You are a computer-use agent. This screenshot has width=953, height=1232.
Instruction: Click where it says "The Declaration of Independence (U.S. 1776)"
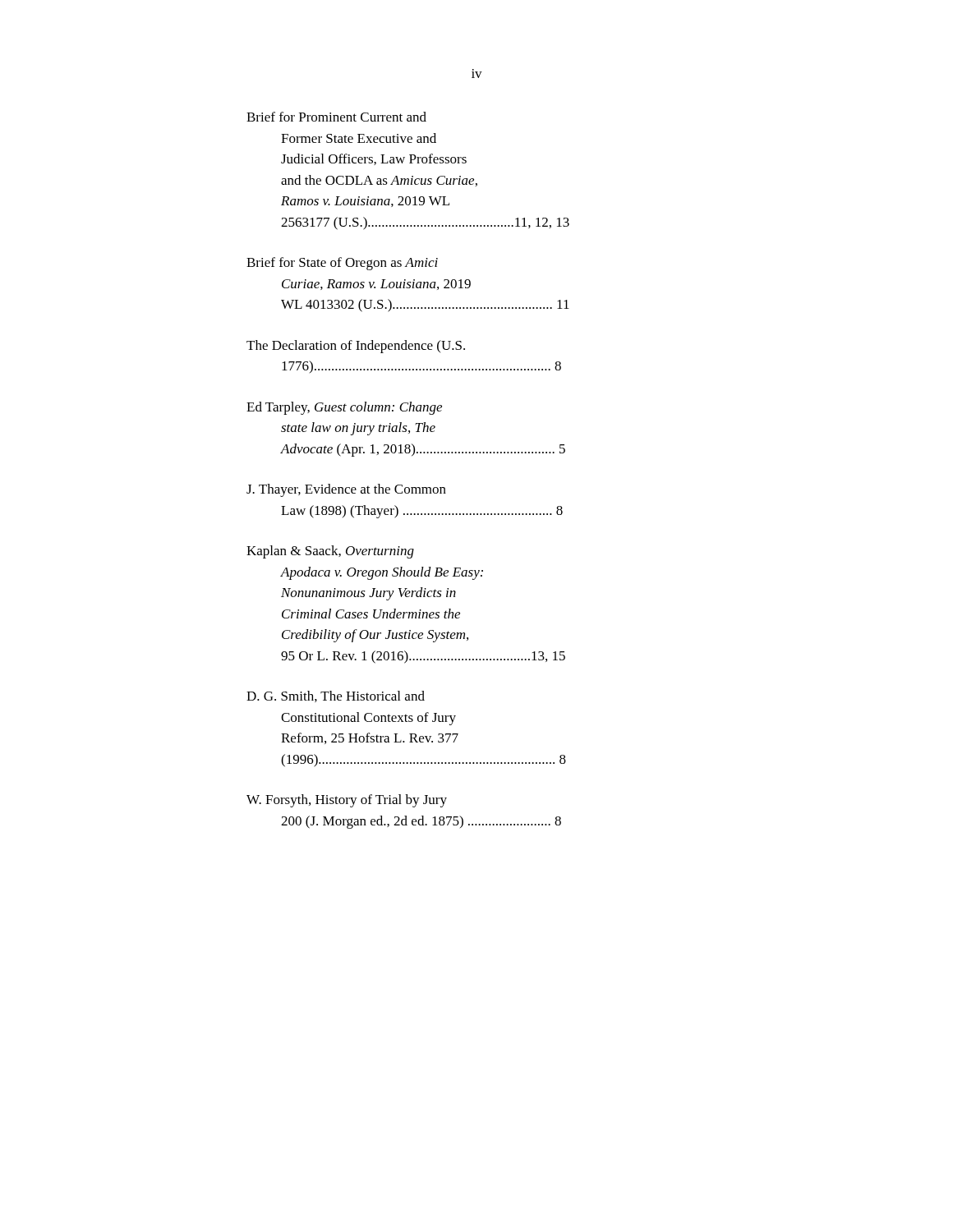(x=356, y=347)
